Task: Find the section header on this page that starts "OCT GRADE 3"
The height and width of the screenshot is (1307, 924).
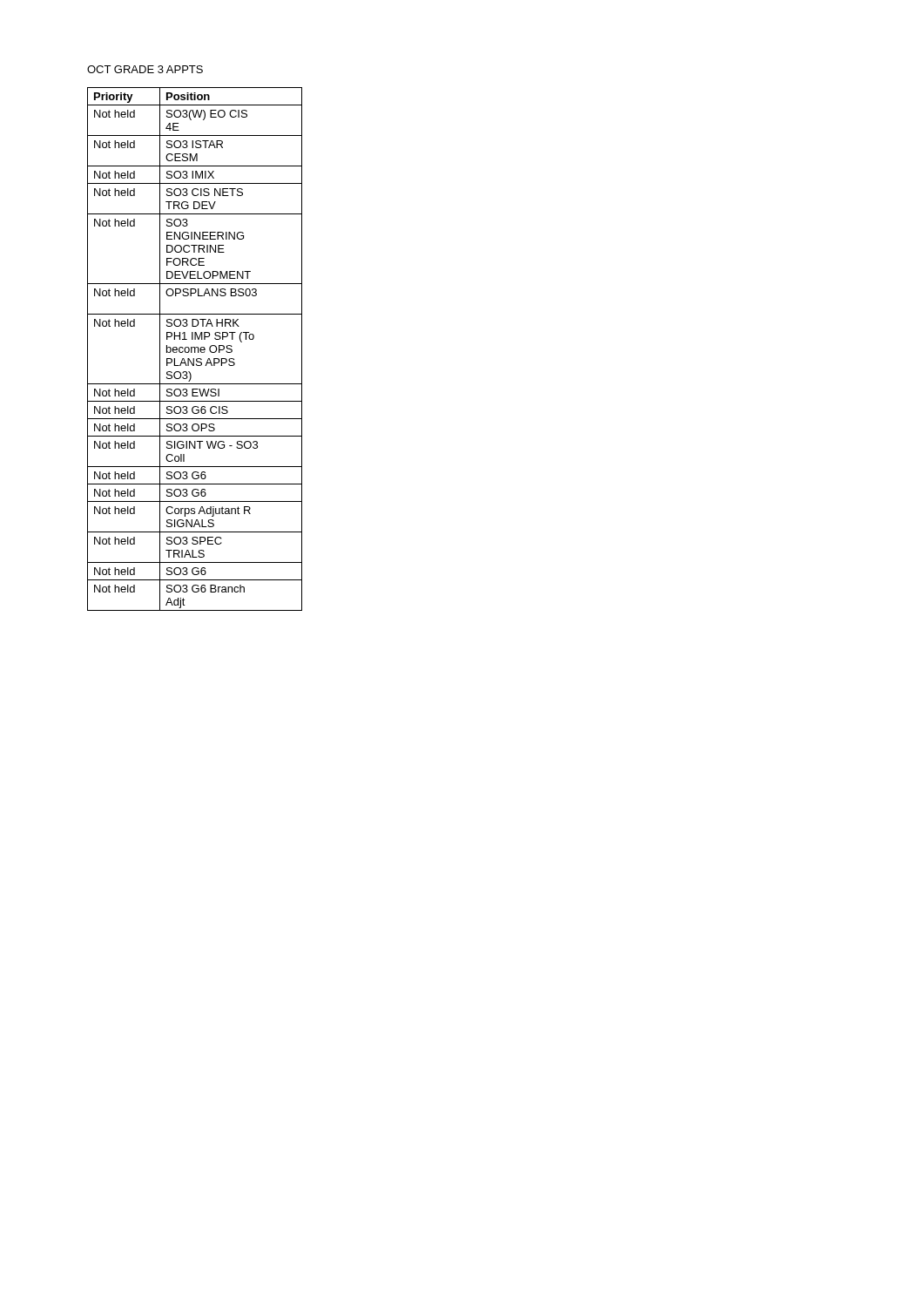Action: click(145, 69)
